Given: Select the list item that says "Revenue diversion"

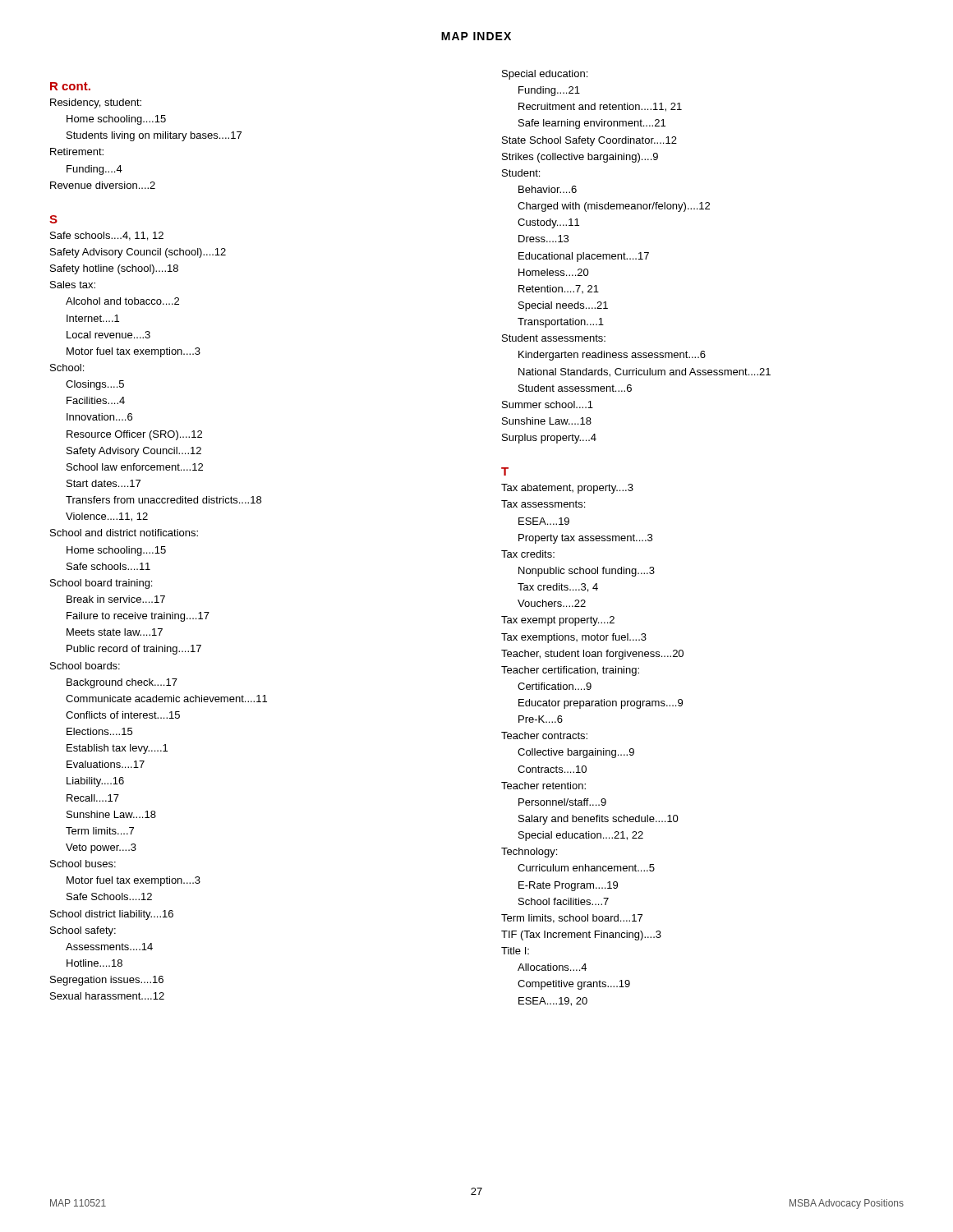Looking at the screenshot, I should (102, 185).
